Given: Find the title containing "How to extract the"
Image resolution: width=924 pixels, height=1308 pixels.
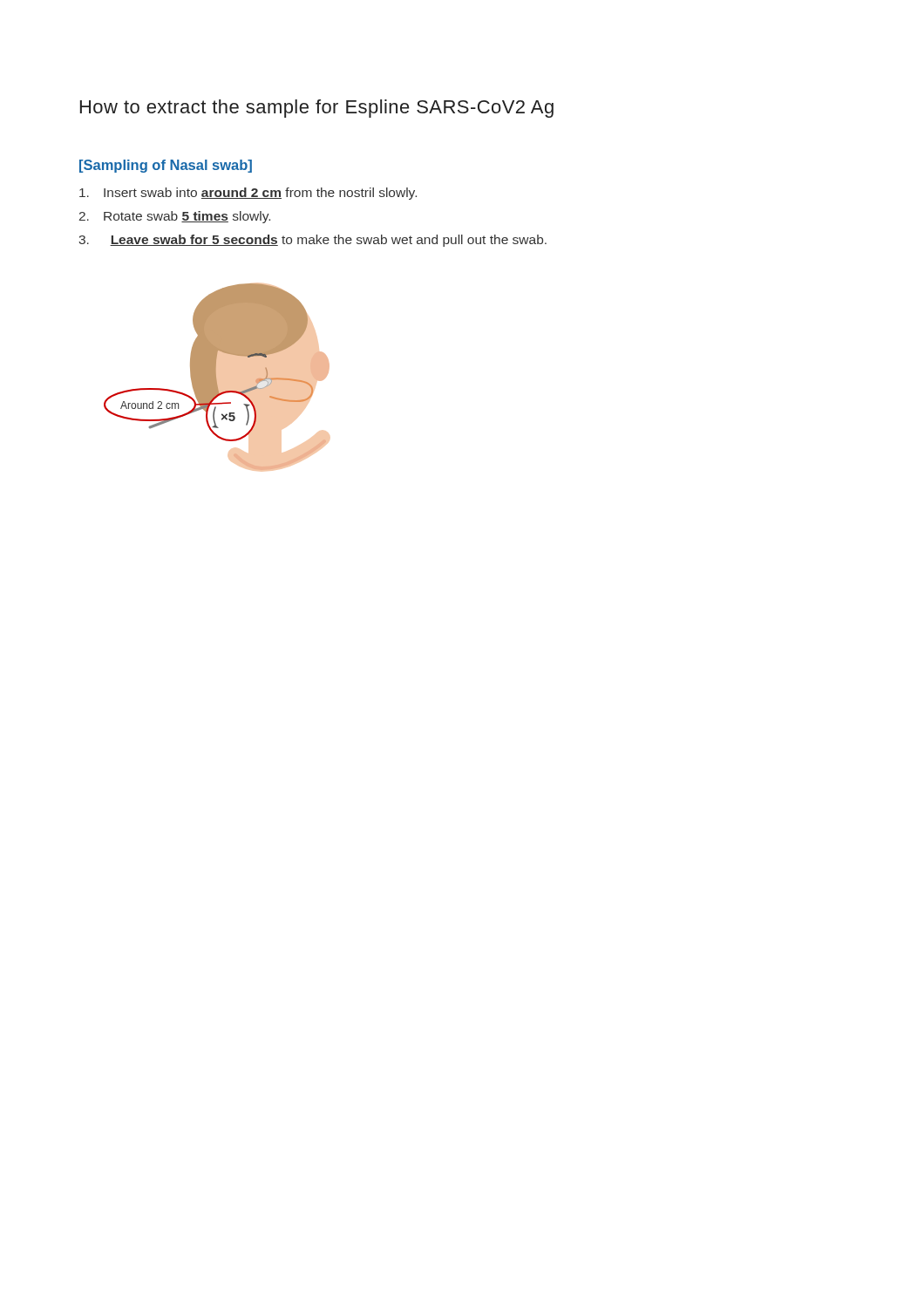Looking at the screenshot, I should 317,107.
